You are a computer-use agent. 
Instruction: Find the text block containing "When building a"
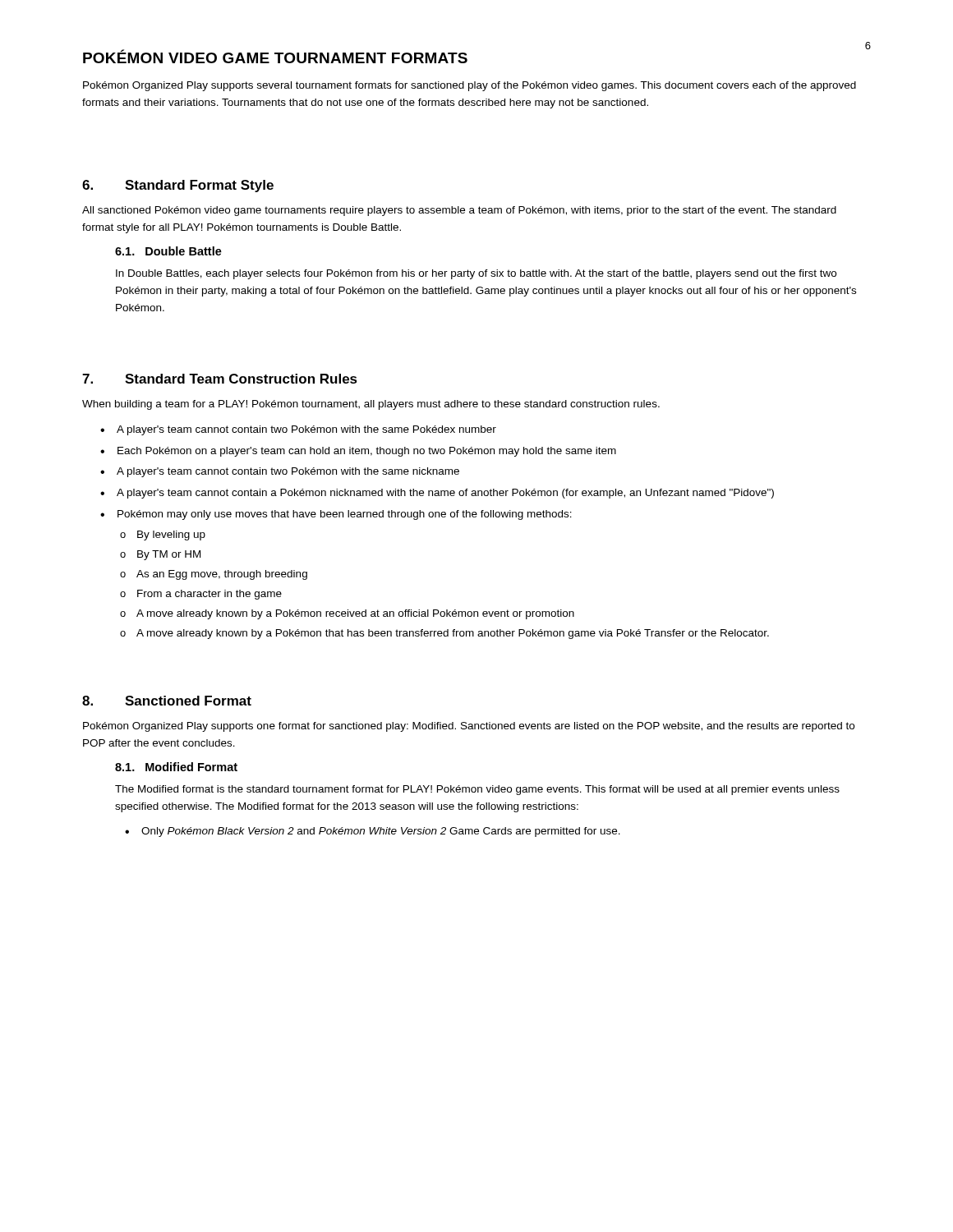tap(371, 403)
